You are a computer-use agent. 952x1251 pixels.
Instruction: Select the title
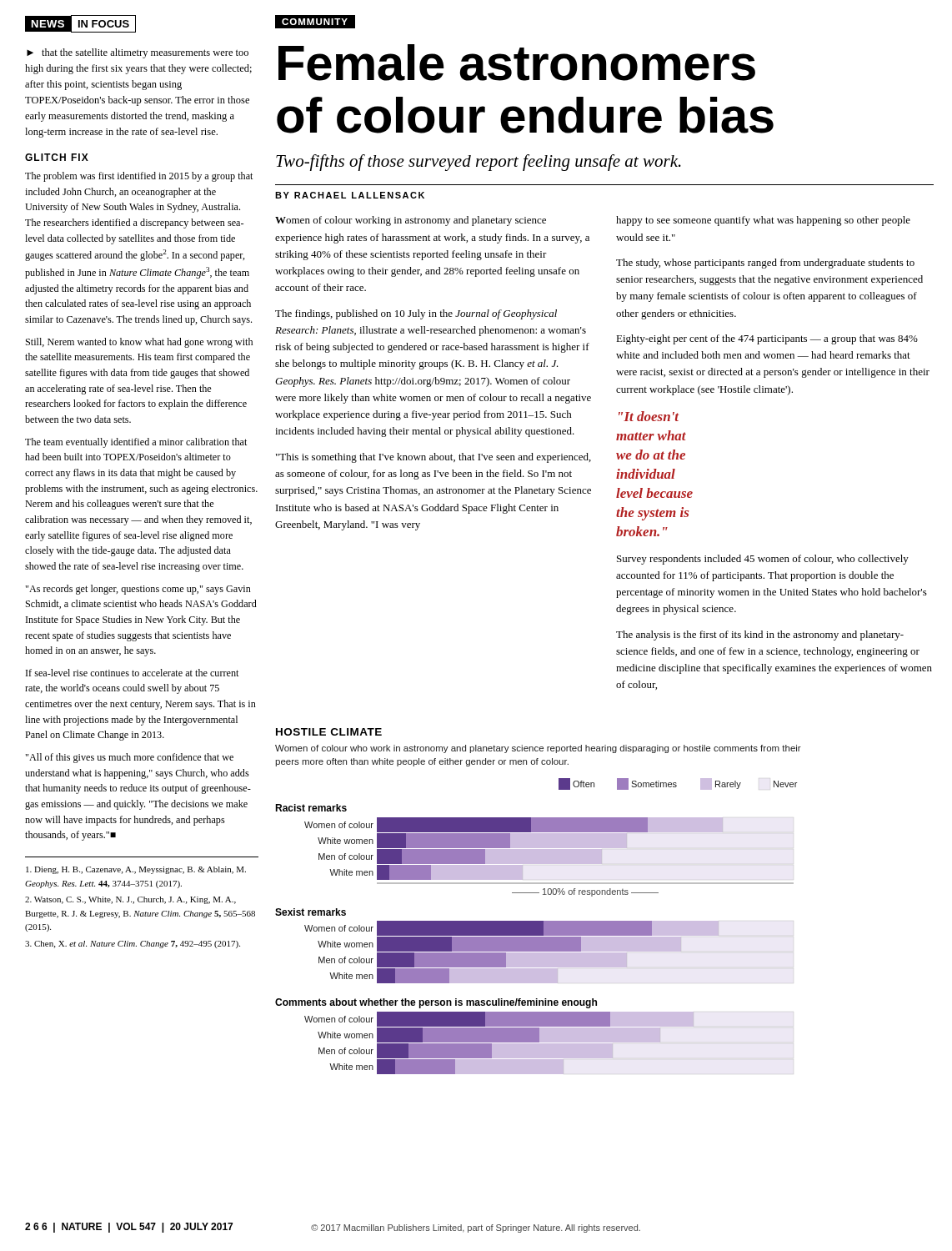coord(525,89)
